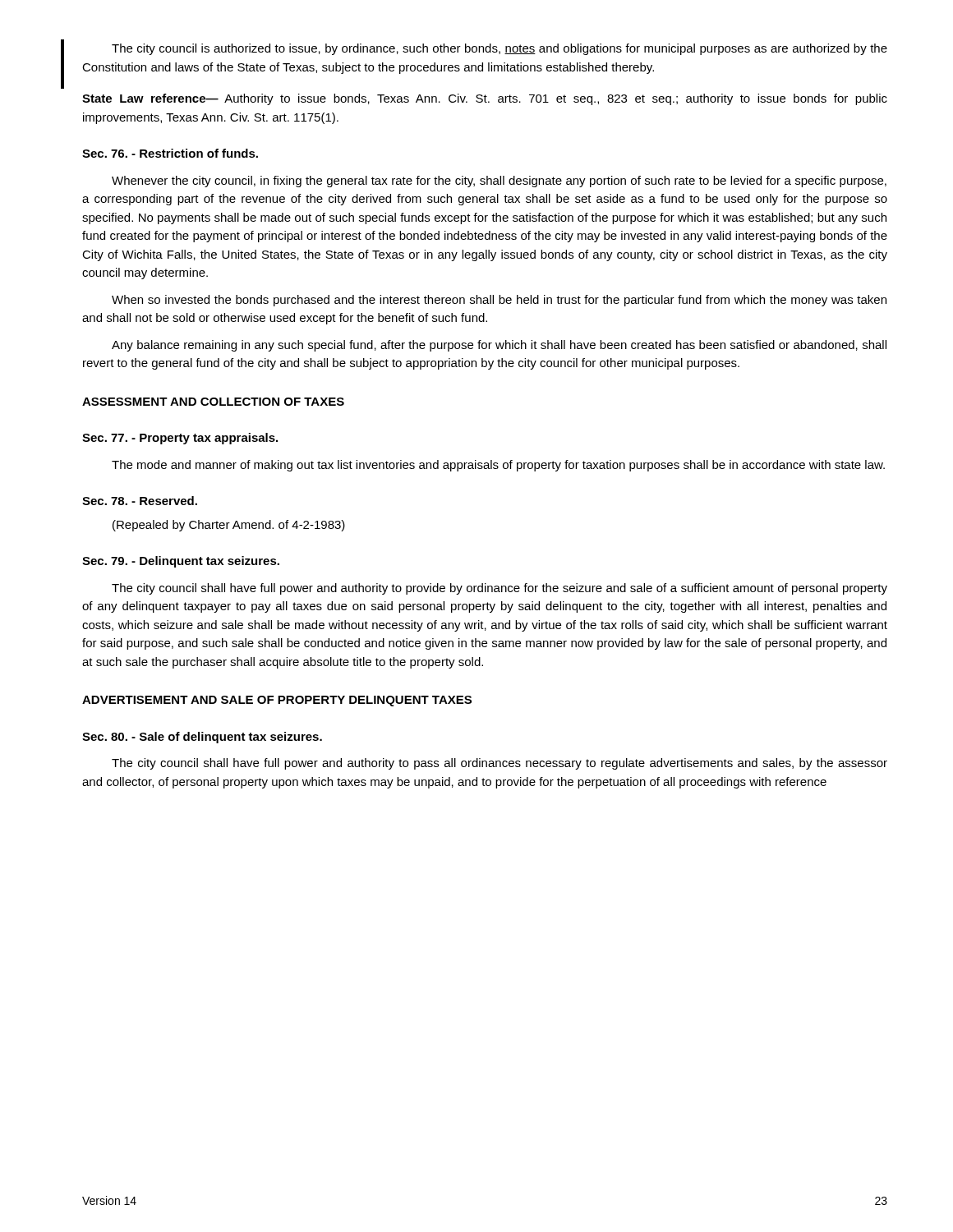Navigate to the passage starting "State Law reference— Authority to issue"
The height and width of the screenshot is (1232, 953).
pos(485,108)
